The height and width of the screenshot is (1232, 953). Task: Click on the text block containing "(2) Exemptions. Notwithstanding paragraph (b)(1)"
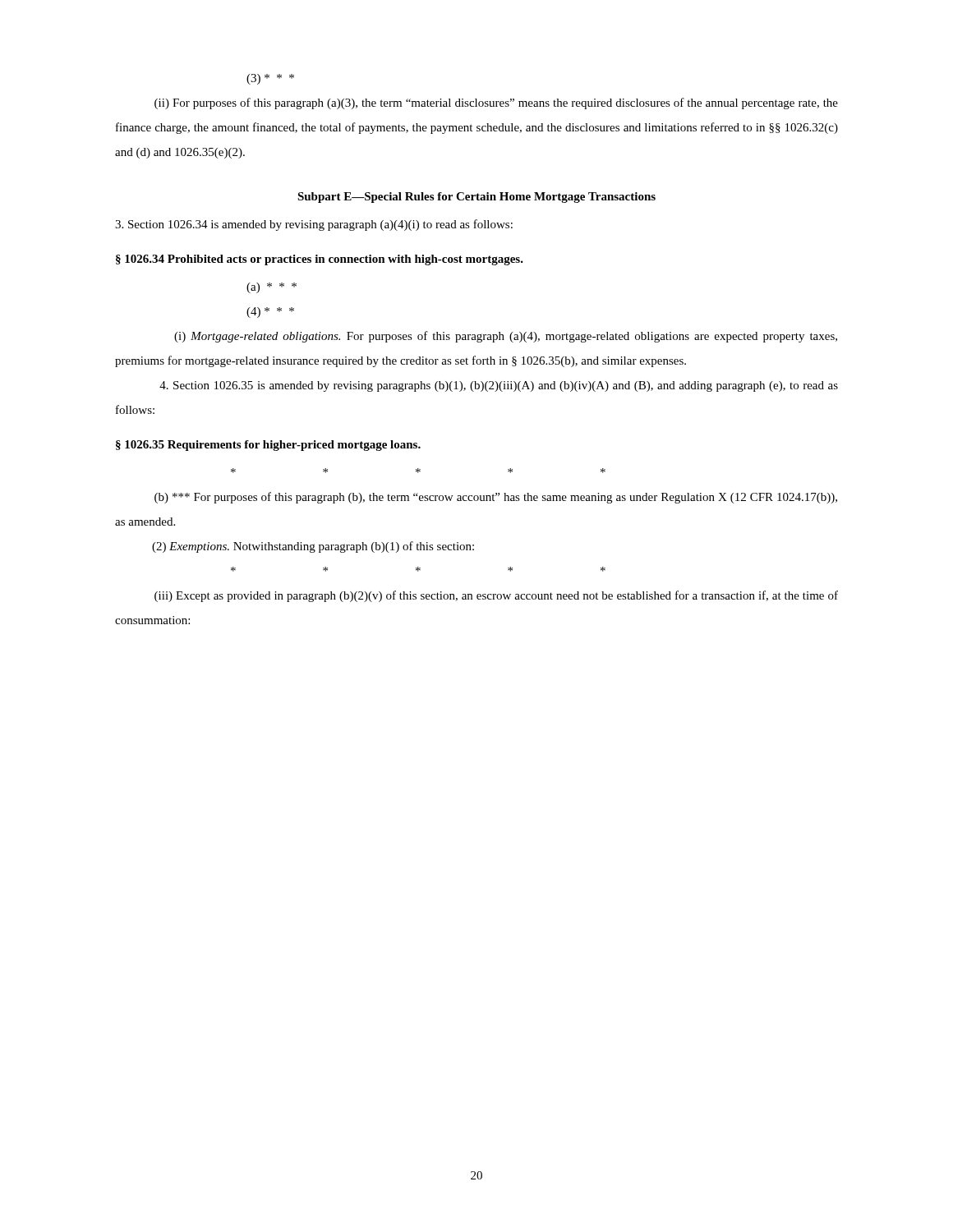tap(295, 546)
